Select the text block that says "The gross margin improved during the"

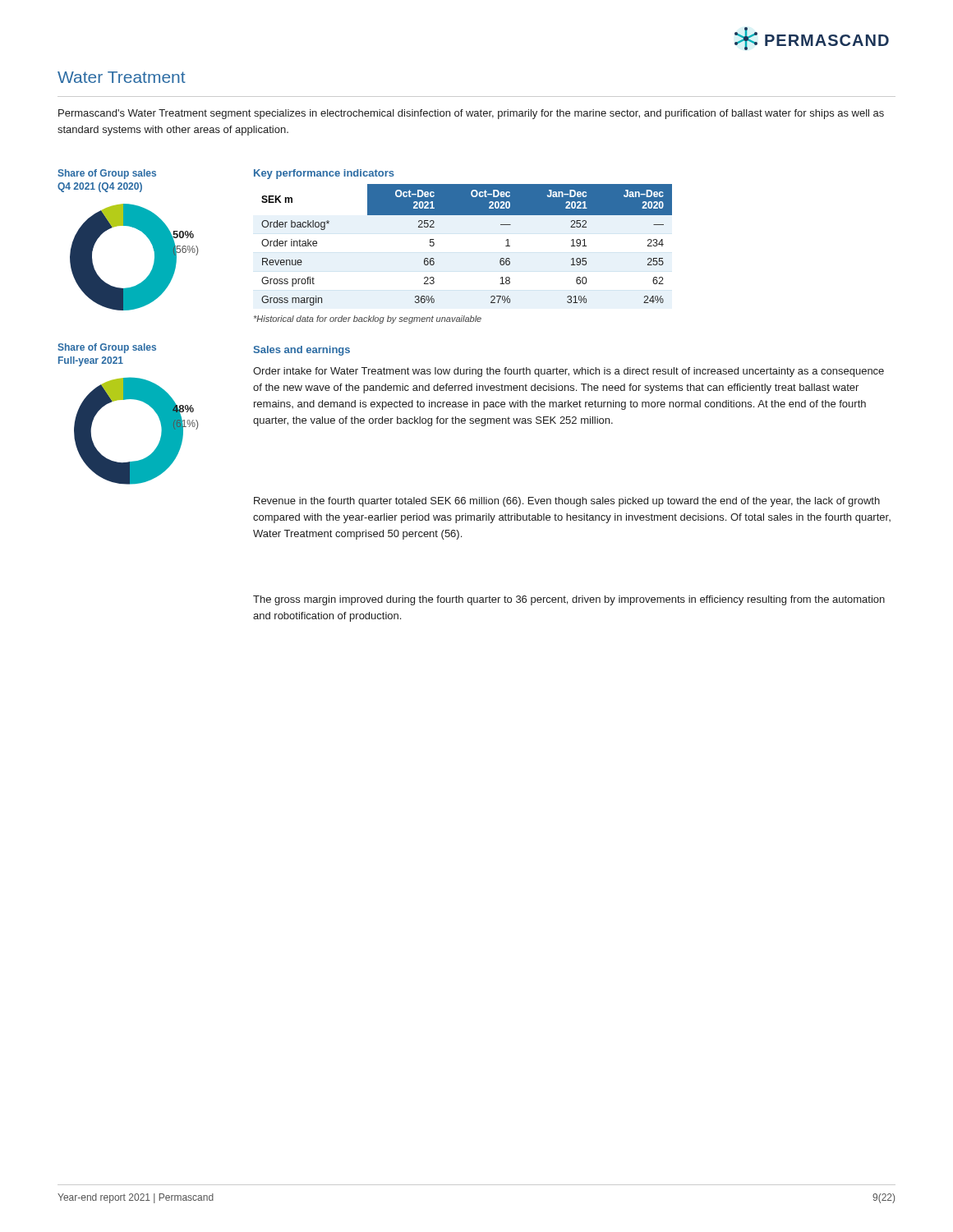point(569,607)
